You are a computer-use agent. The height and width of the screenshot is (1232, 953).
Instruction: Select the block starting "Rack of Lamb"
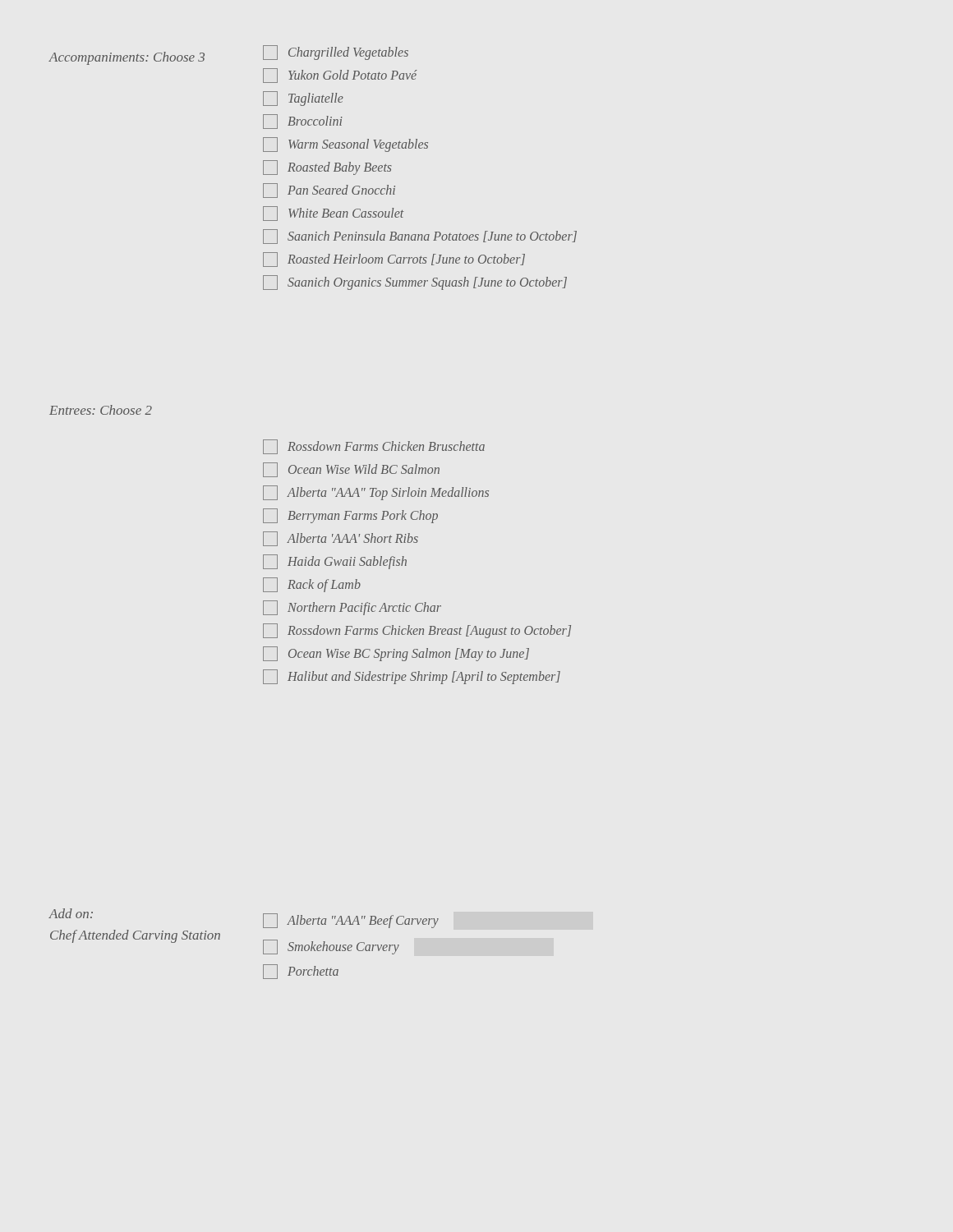(x=312, y=585)
